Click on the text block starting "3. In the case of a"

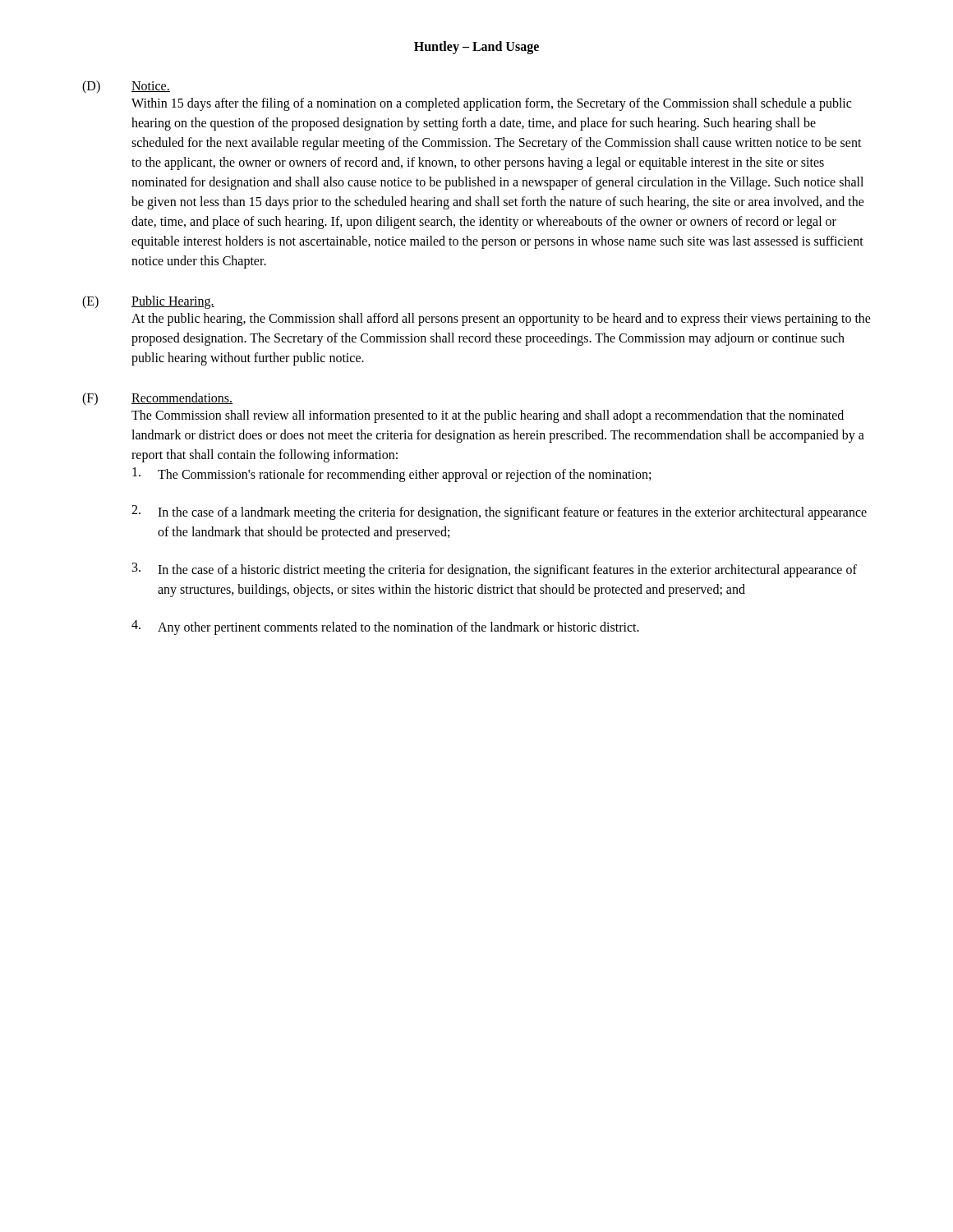click(x=501, y=580)
